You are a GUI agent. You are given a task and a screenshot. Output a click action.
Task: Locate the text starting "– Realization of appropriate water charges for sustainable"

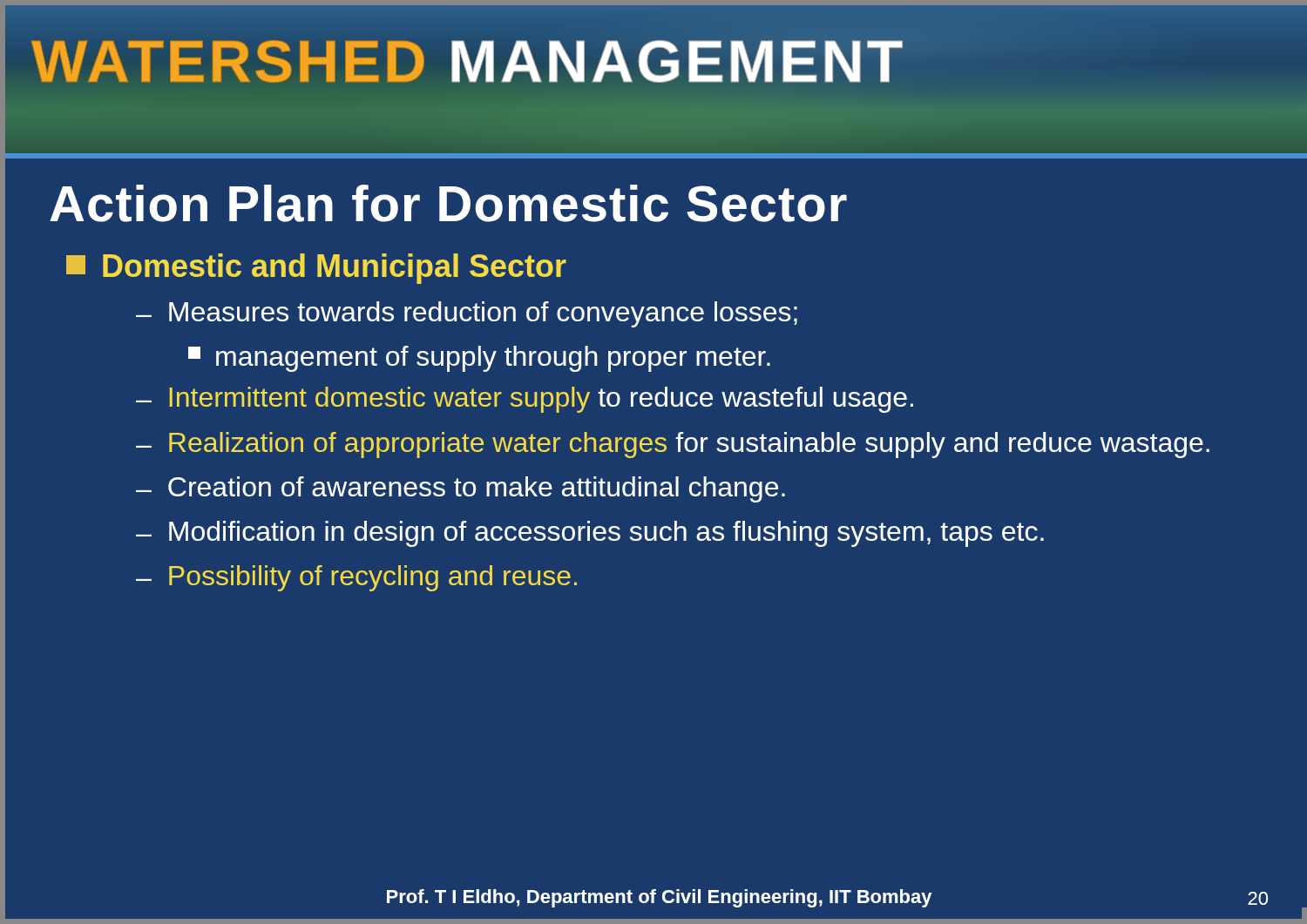(674, 443)
